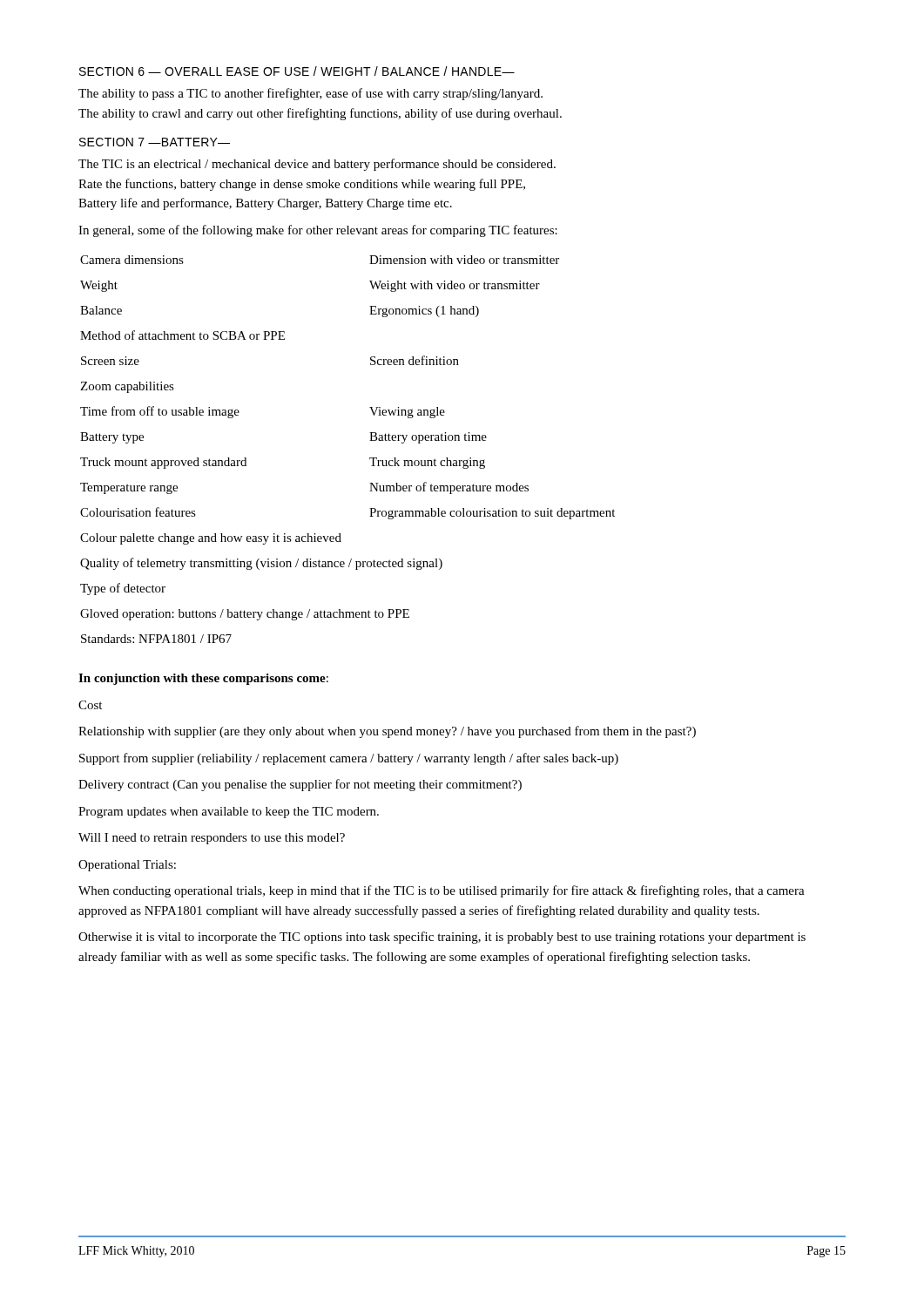924x1307 pixels.
Task: Select the block starting "Battery type"
Action: 112,437
